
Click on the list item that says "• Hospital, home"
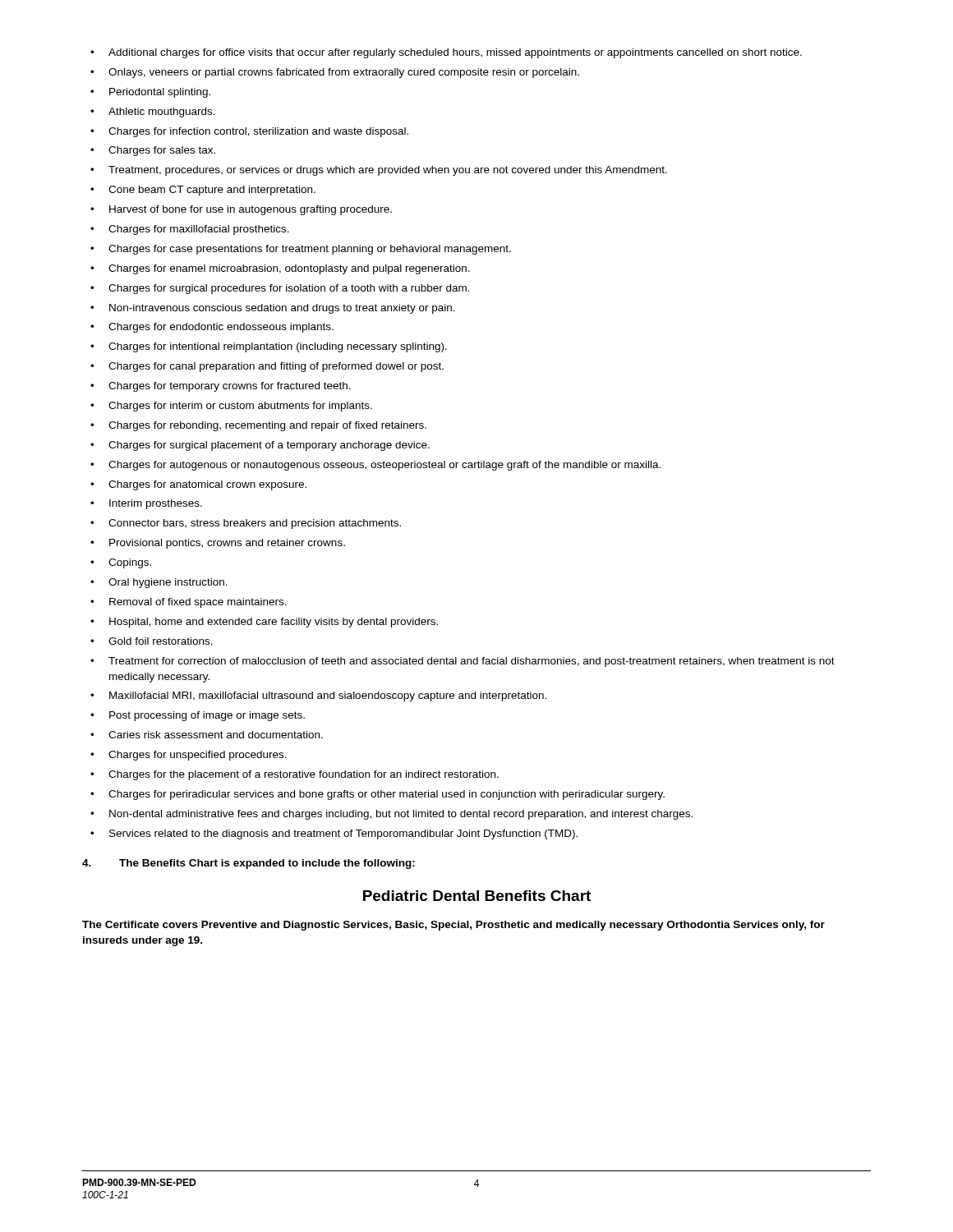pyautogui.click(x=264, y=623)
